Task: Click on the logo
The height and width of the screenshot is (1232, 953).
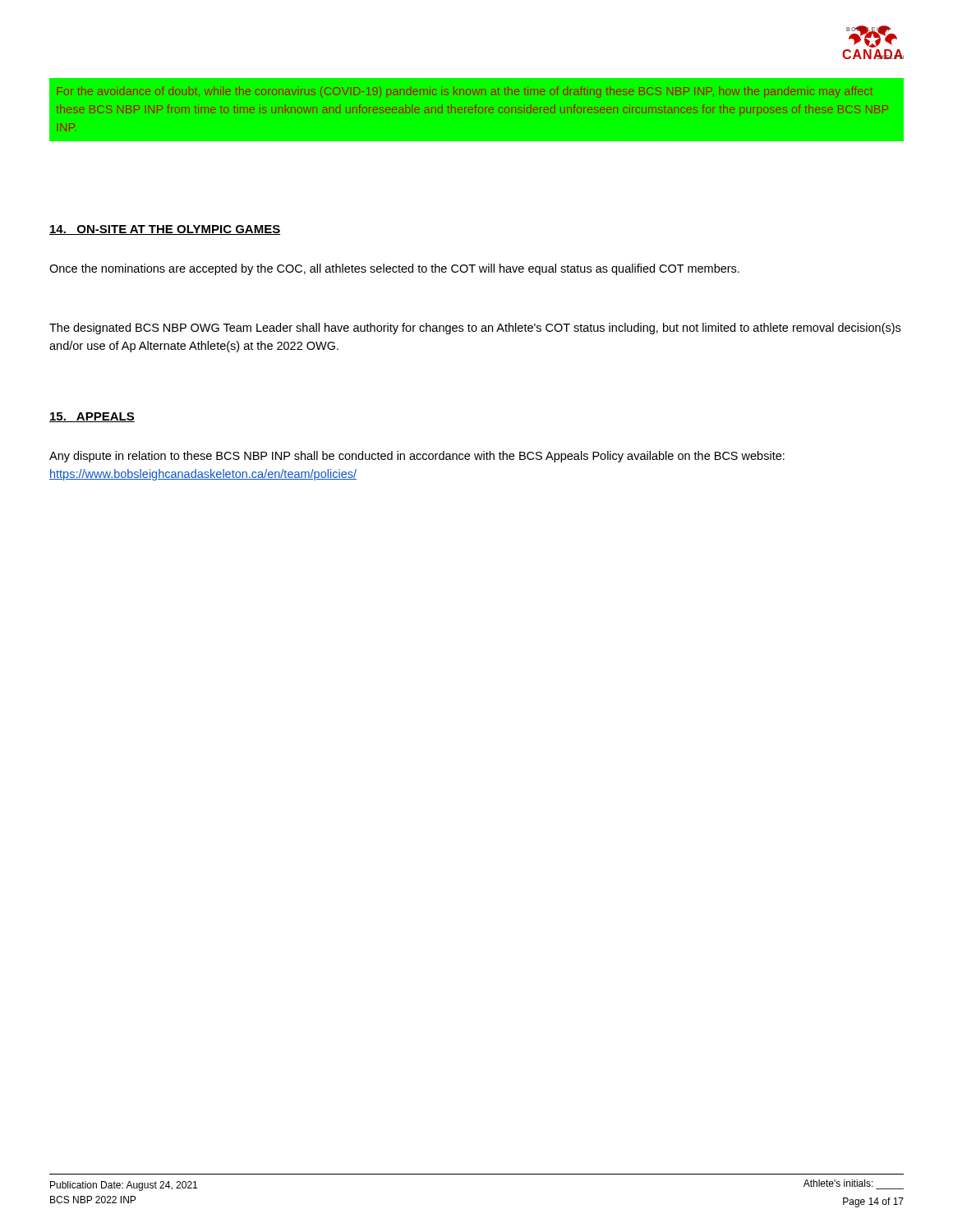Action: (x=850, y=48)
